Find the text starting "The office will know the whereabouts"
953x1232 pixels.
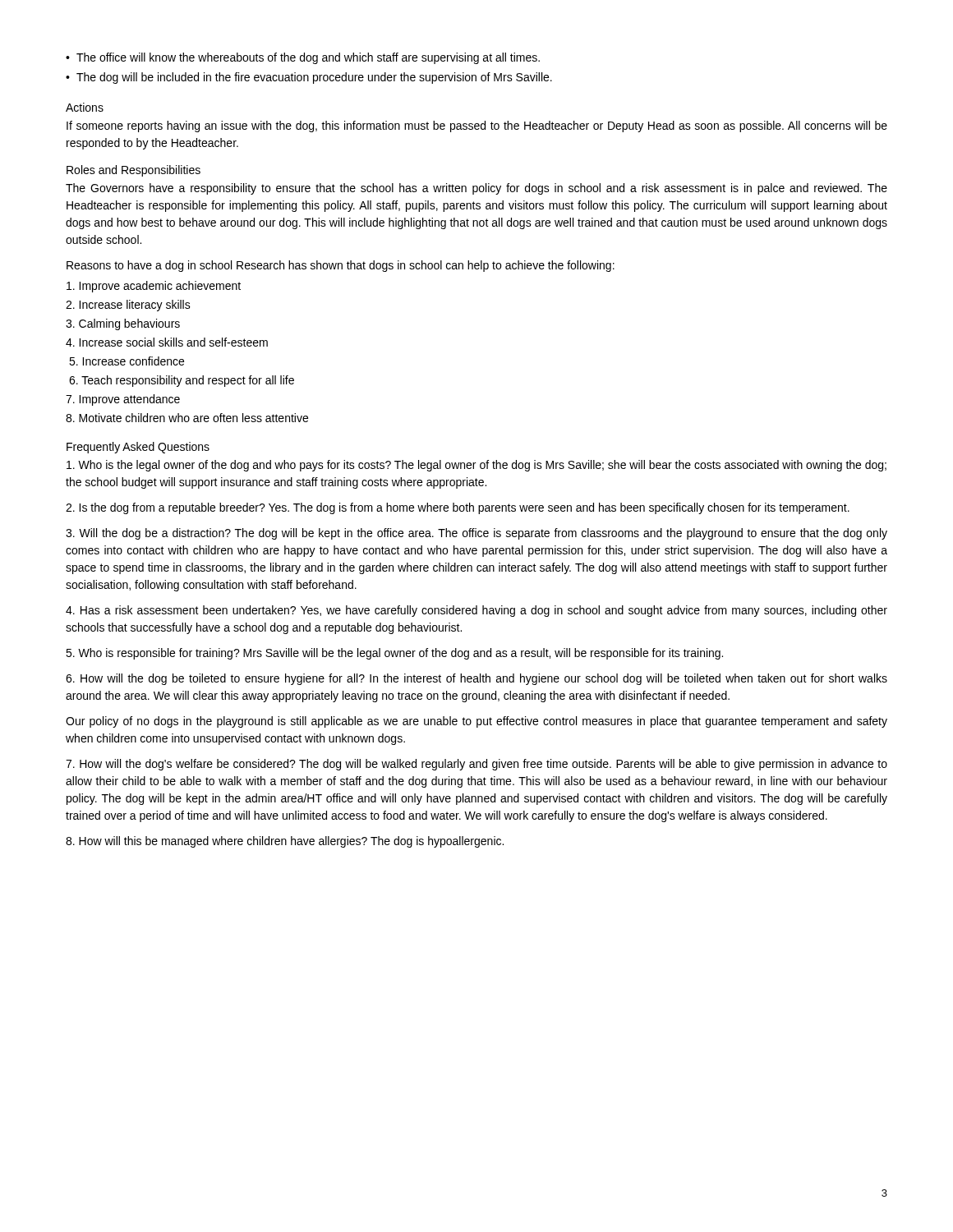tap(309, 57)
